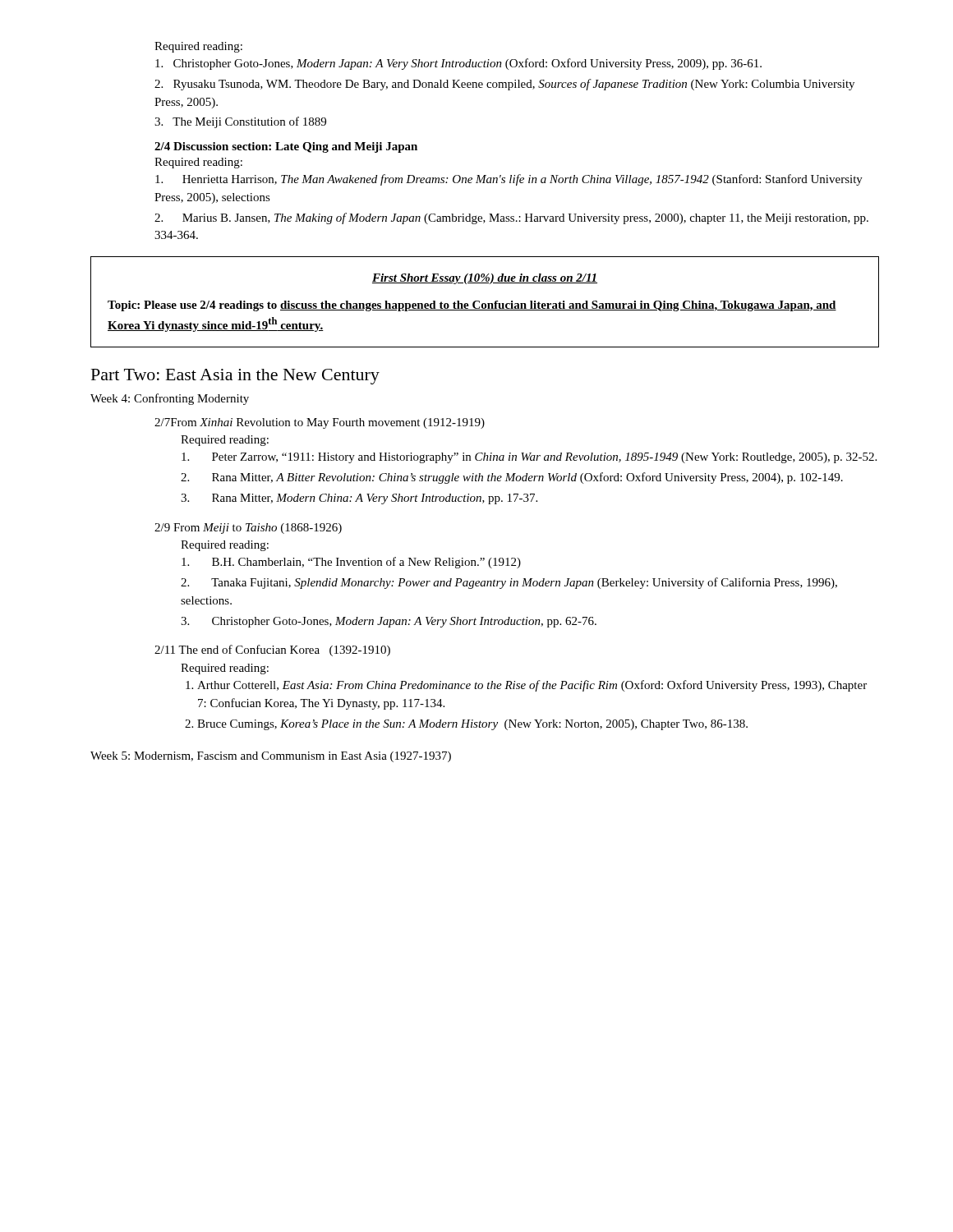The width and height of the screenshot is (953, 1232).
Task: Locate the list item that says "3. Christopher Goto-Jones, Modern Japan: A Very"
Action: [389, 620]
